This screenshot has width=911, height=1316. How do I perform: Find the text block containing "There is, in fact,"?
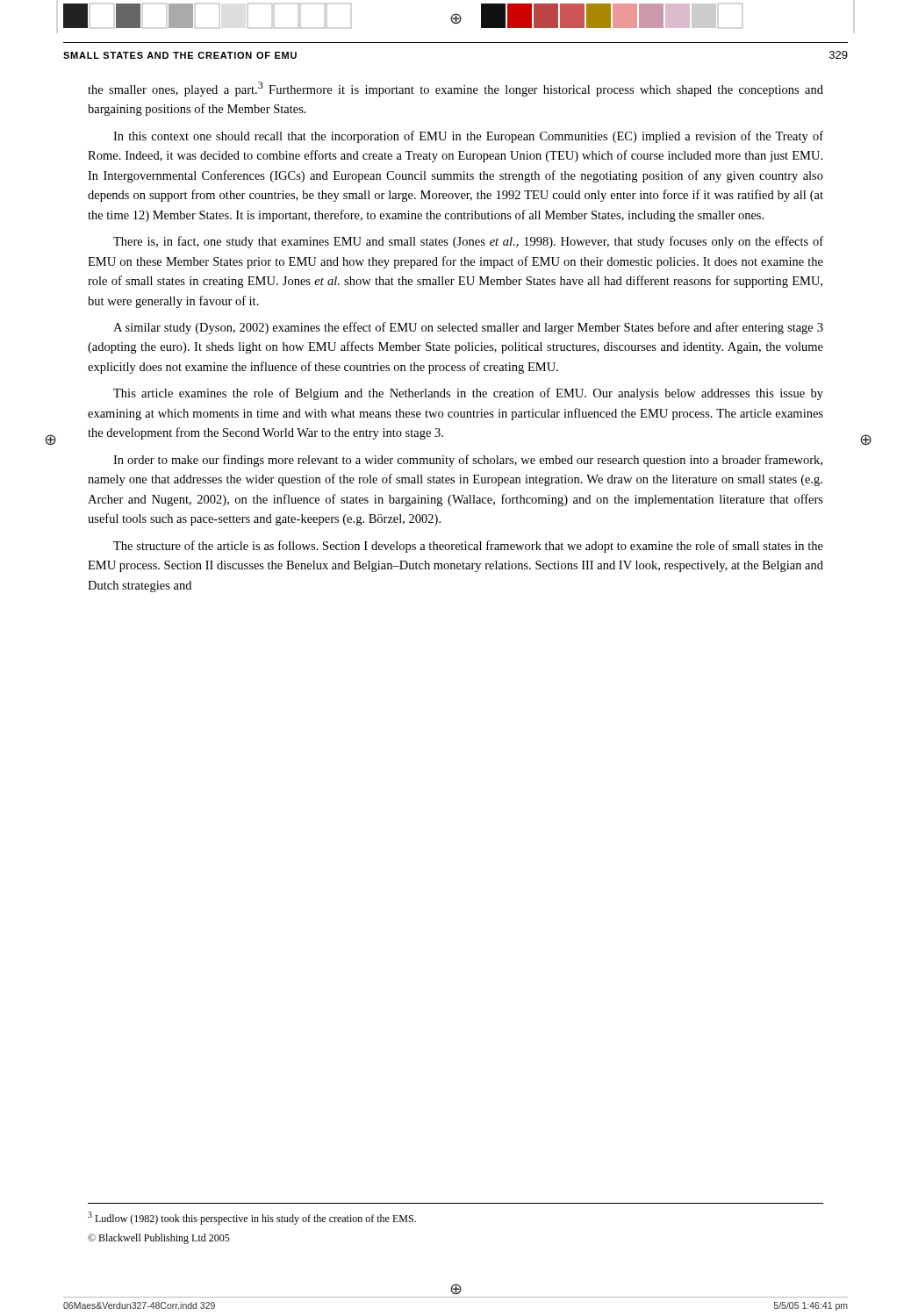(456, 271)
